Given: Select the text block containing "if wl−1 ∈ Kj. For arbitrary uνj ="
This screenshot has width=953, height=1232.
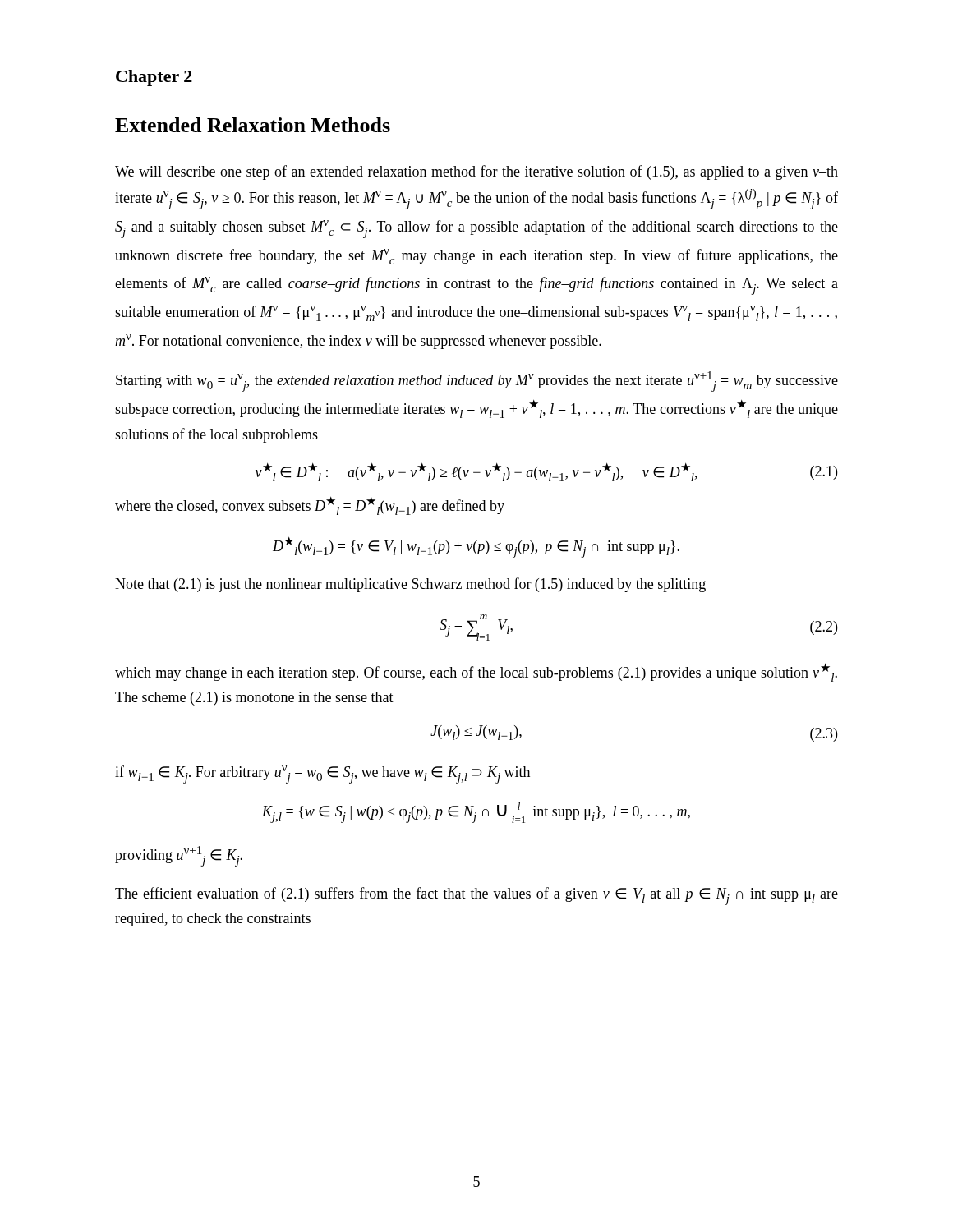Looking at the screenshot, I should (323, 772).
